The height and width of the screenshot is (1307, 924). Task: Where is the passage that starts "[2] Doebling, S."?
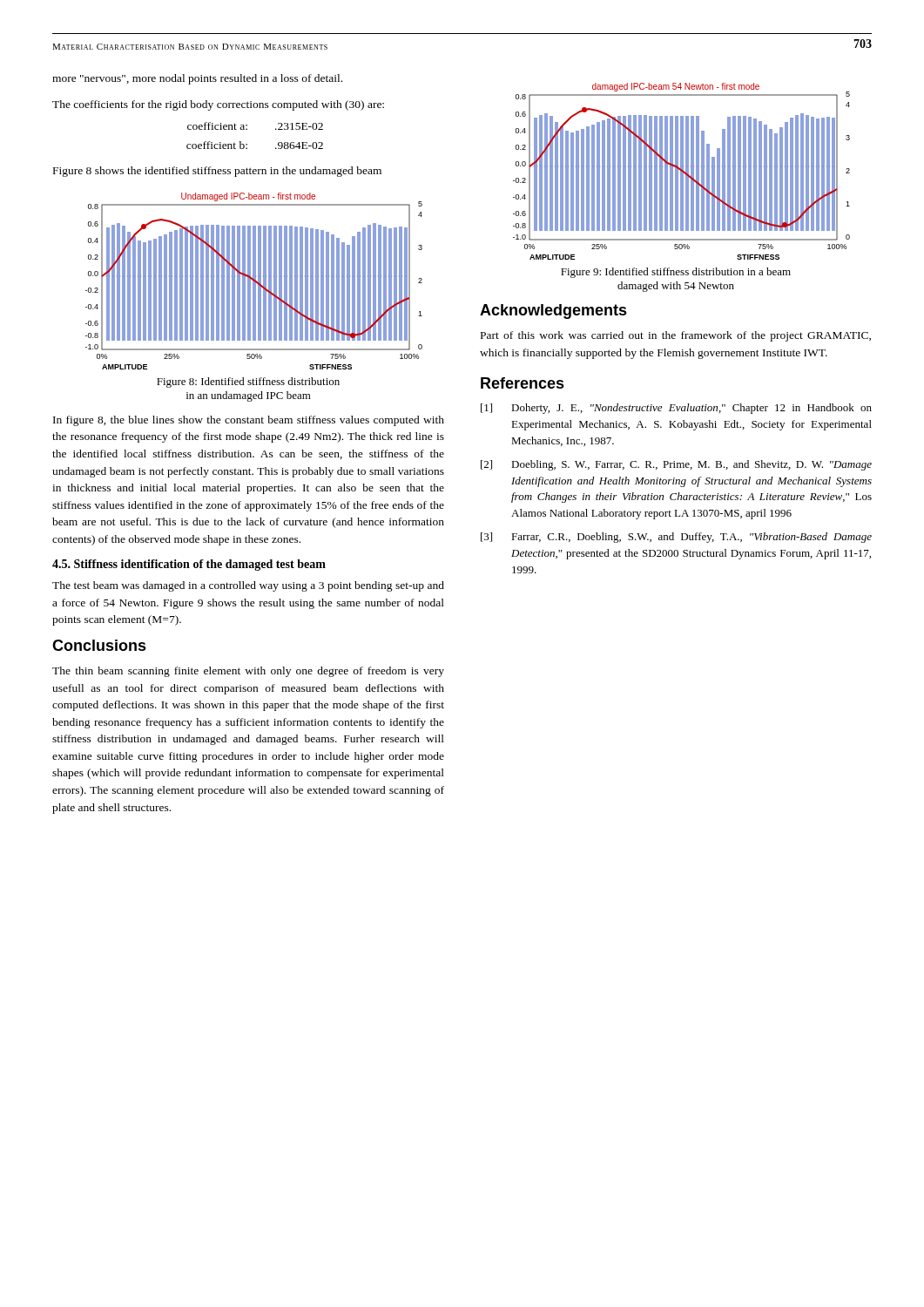676,489
